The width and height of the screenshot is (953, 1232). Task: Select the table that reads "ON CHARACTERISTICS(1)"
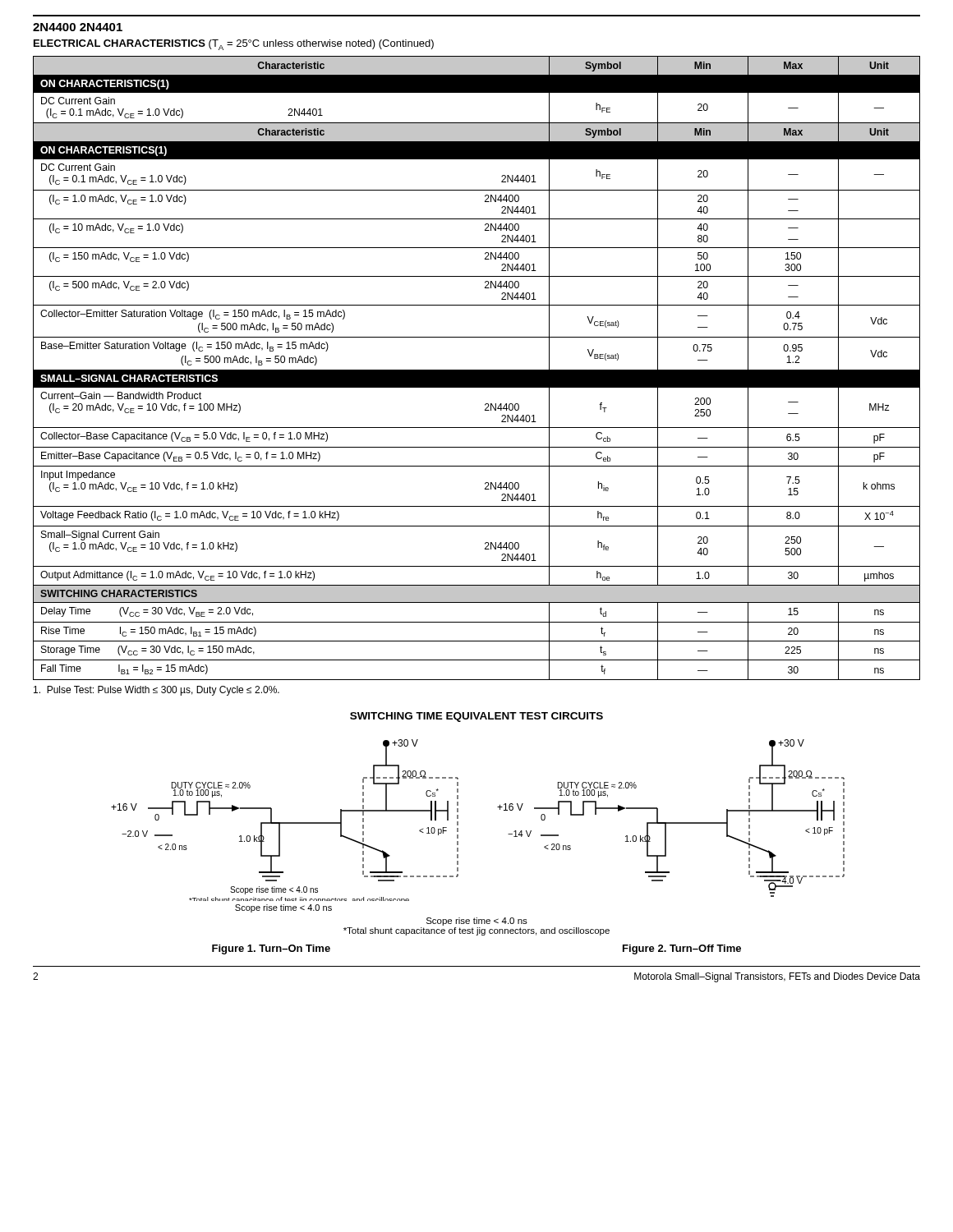point(476,368)
